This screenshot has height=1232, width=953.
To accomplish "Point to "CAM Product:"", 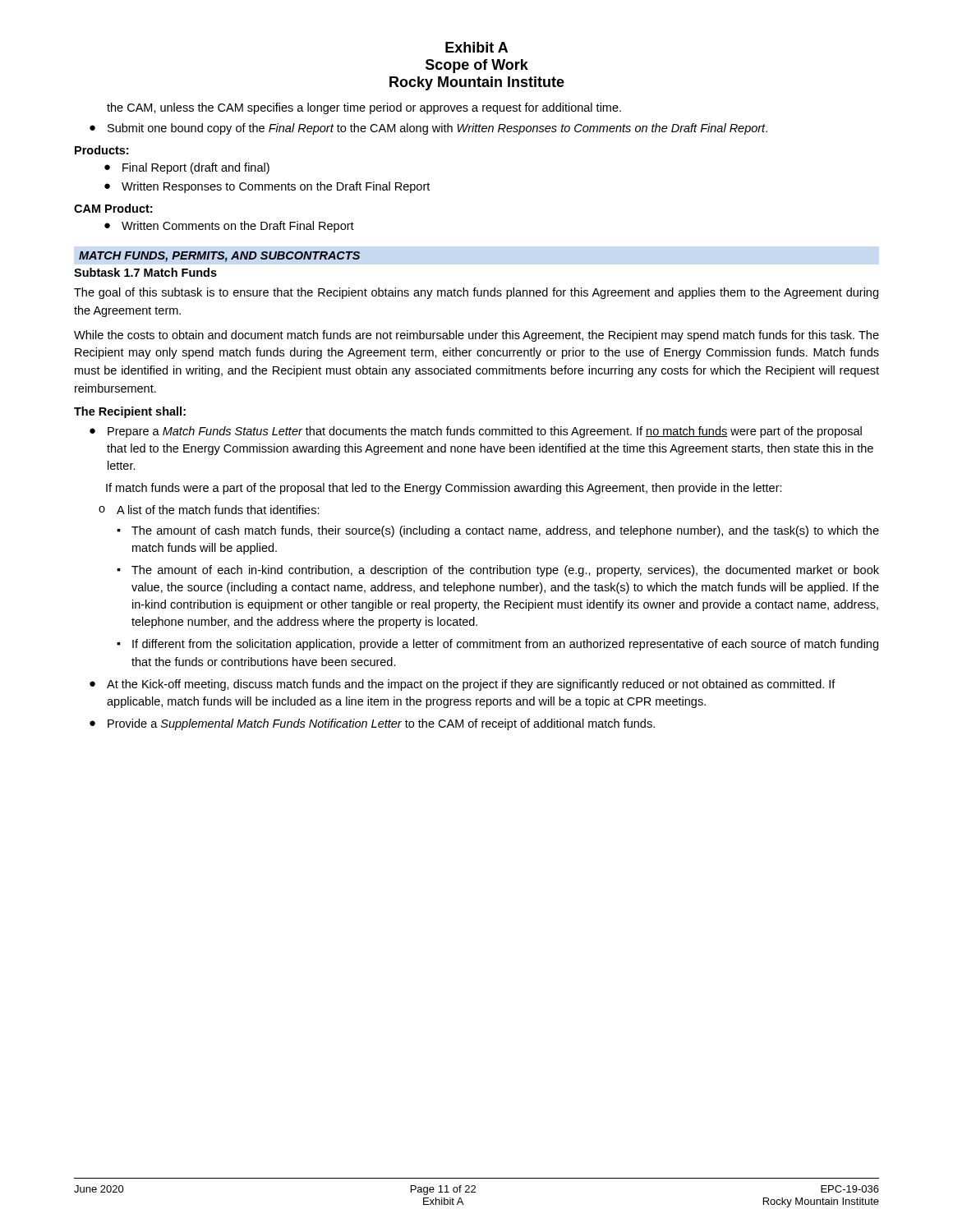I will [114, 209].
